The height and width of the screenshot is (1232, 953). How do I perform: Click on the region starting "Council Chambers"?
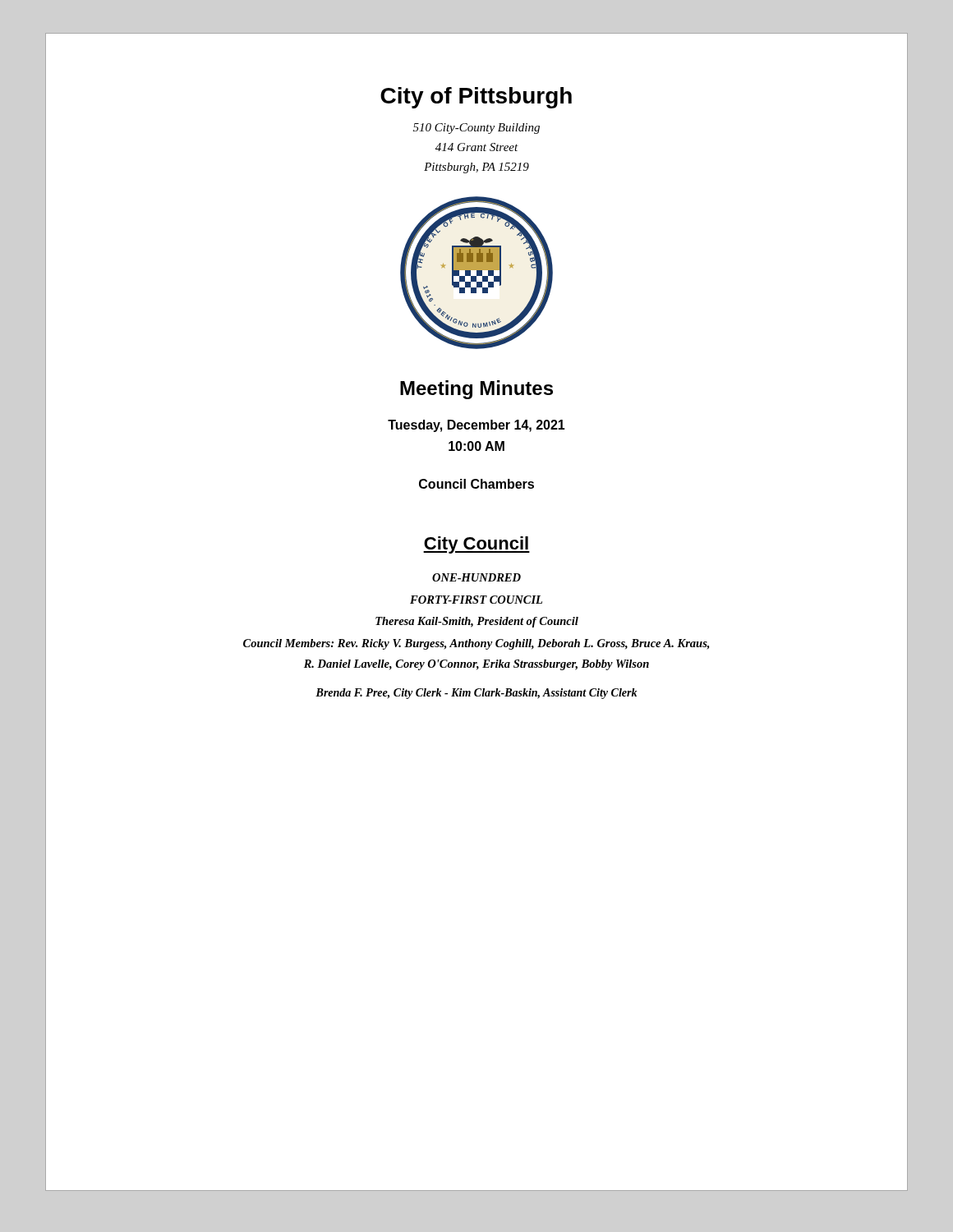click(476, 484)
